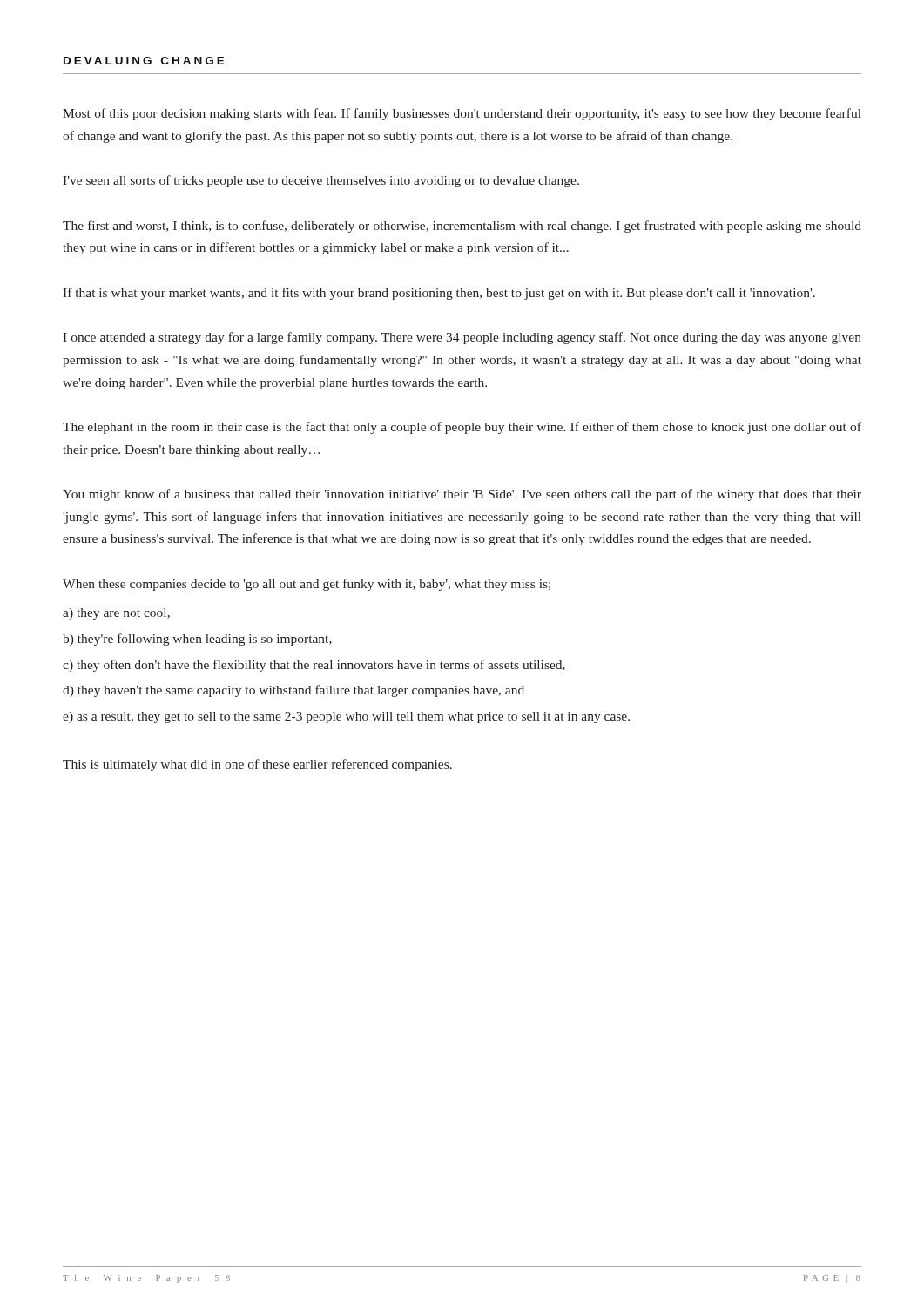Screen dimensions: 1307x924
Task: Find the text block starting "The first and worst, I"
Action: tap(462, 236)
